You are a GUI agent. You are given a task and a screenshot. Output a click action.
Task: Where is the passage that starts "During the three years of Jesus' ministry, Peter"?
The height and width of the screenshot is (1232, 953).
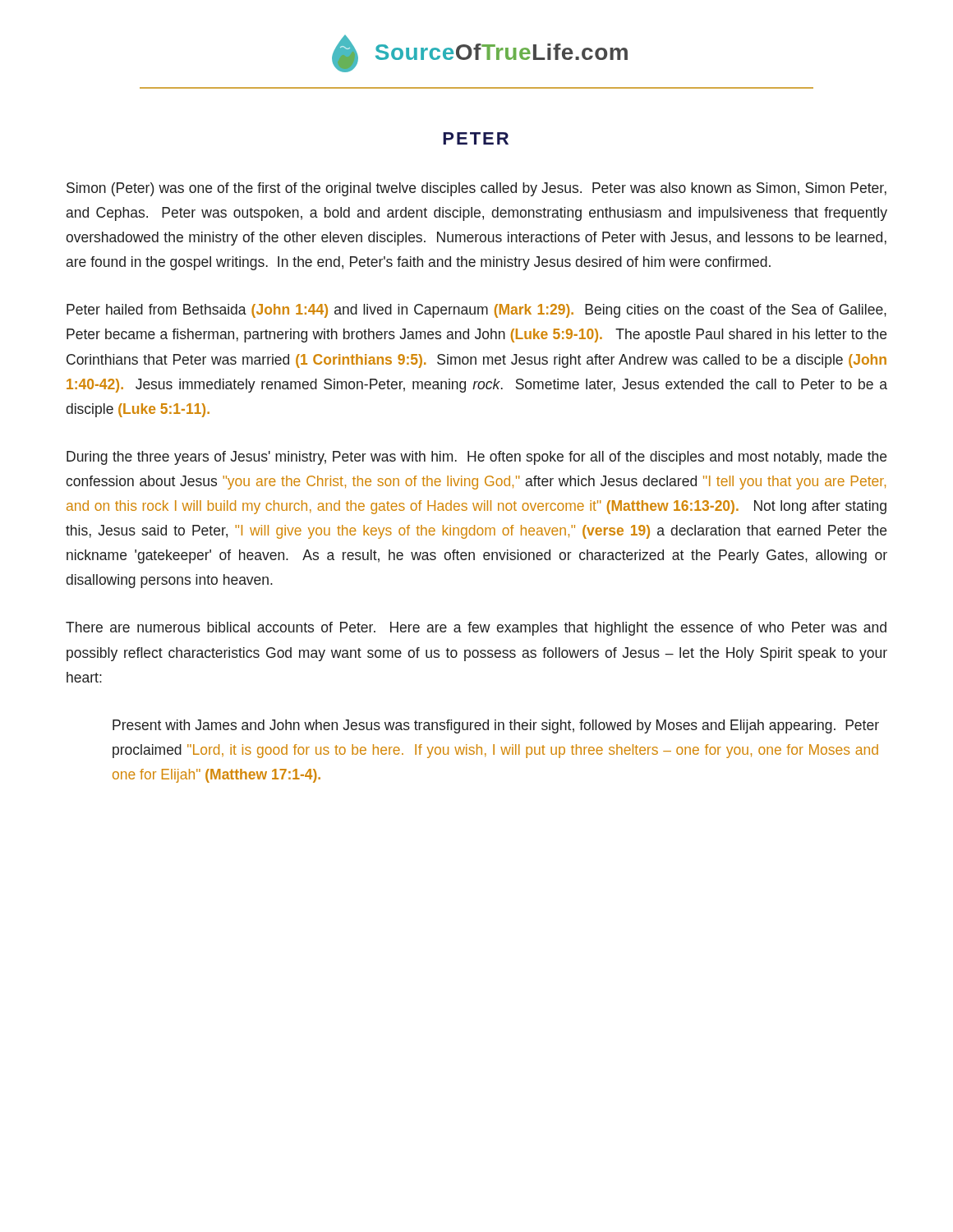[x=476, y=518]
